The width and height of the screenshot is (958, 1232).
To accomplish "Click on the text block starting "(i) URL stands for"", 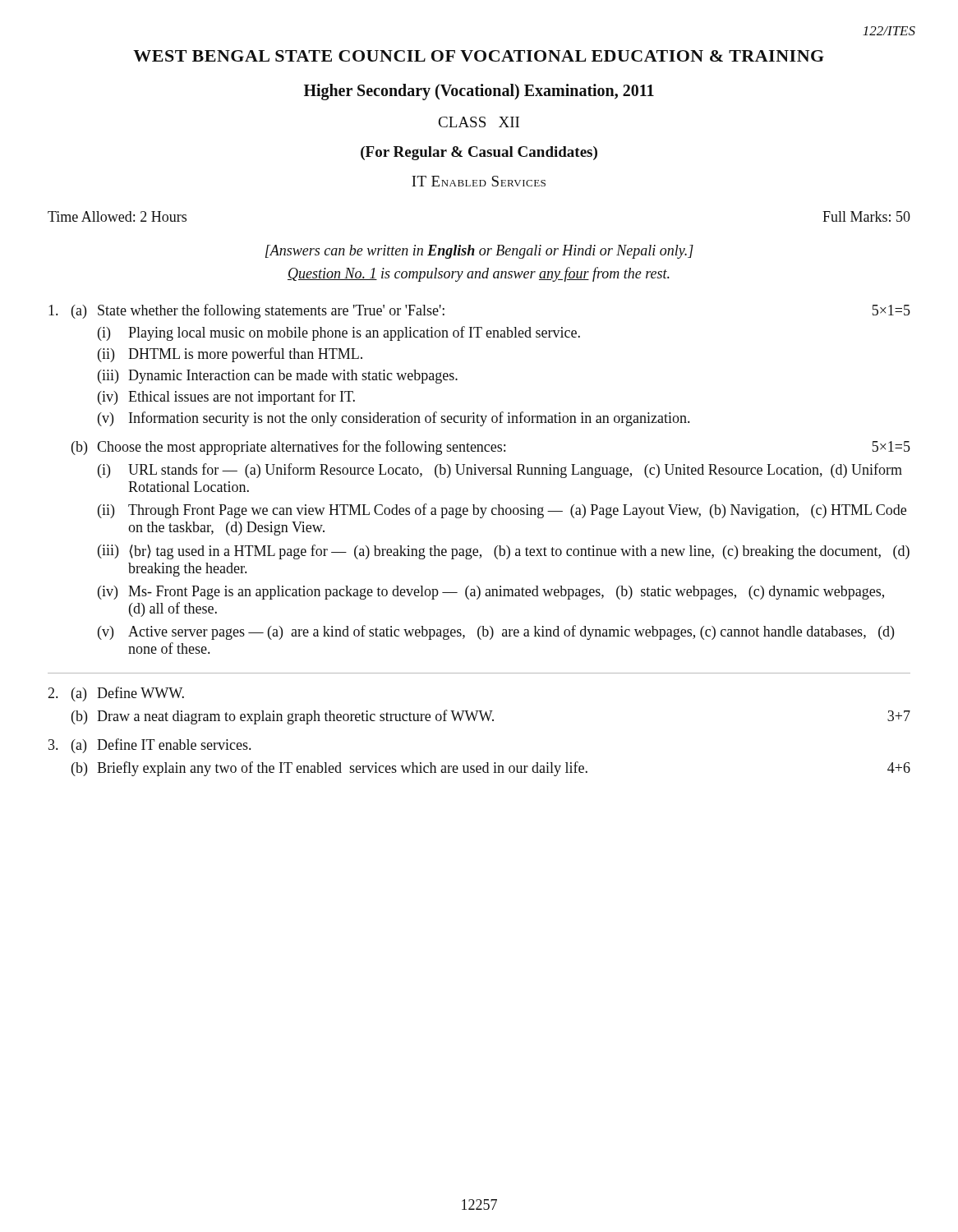I will (x=504, y=479).
